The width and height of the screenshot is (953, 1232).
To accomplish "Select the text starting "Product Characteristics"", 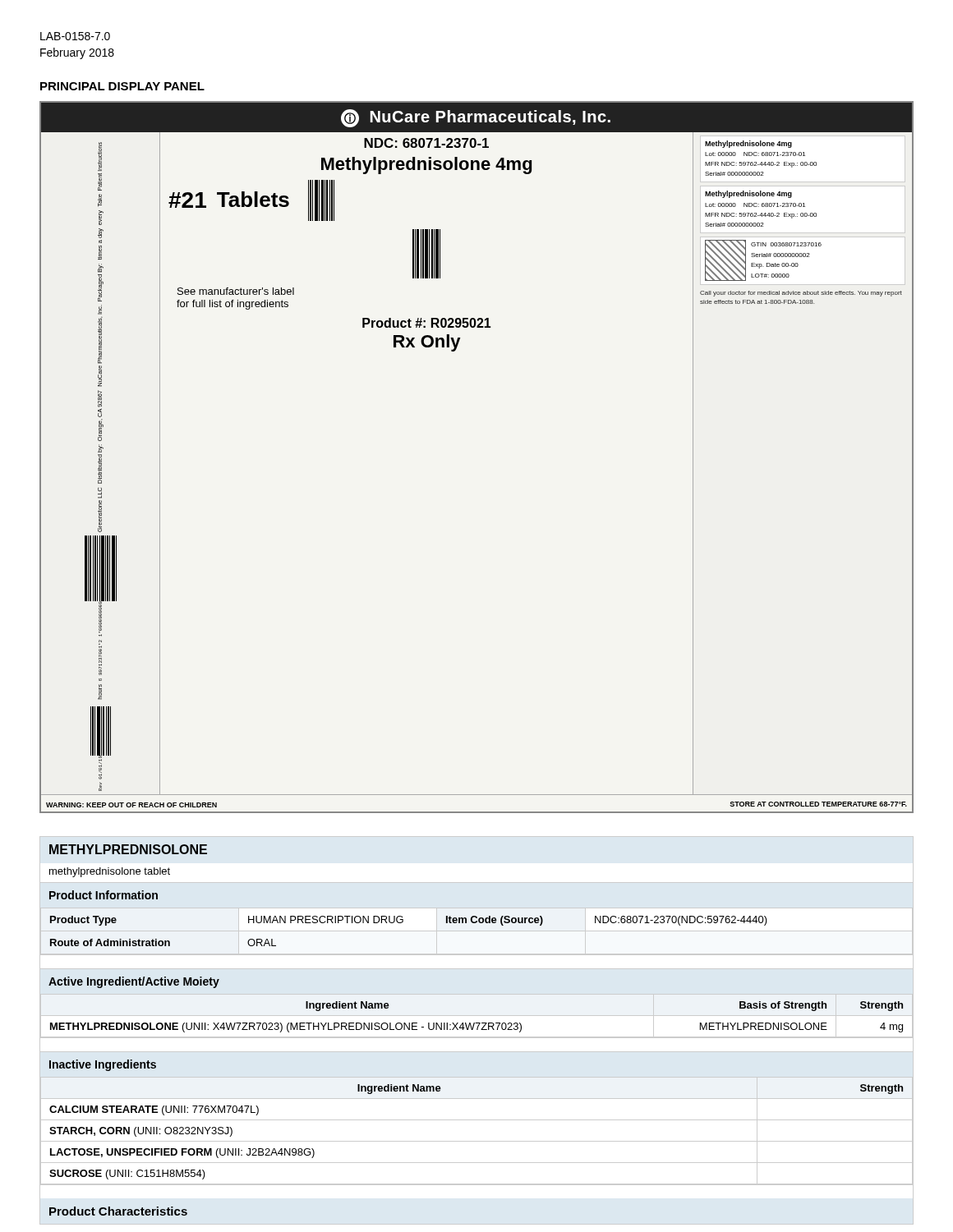I will (118, 1211).
